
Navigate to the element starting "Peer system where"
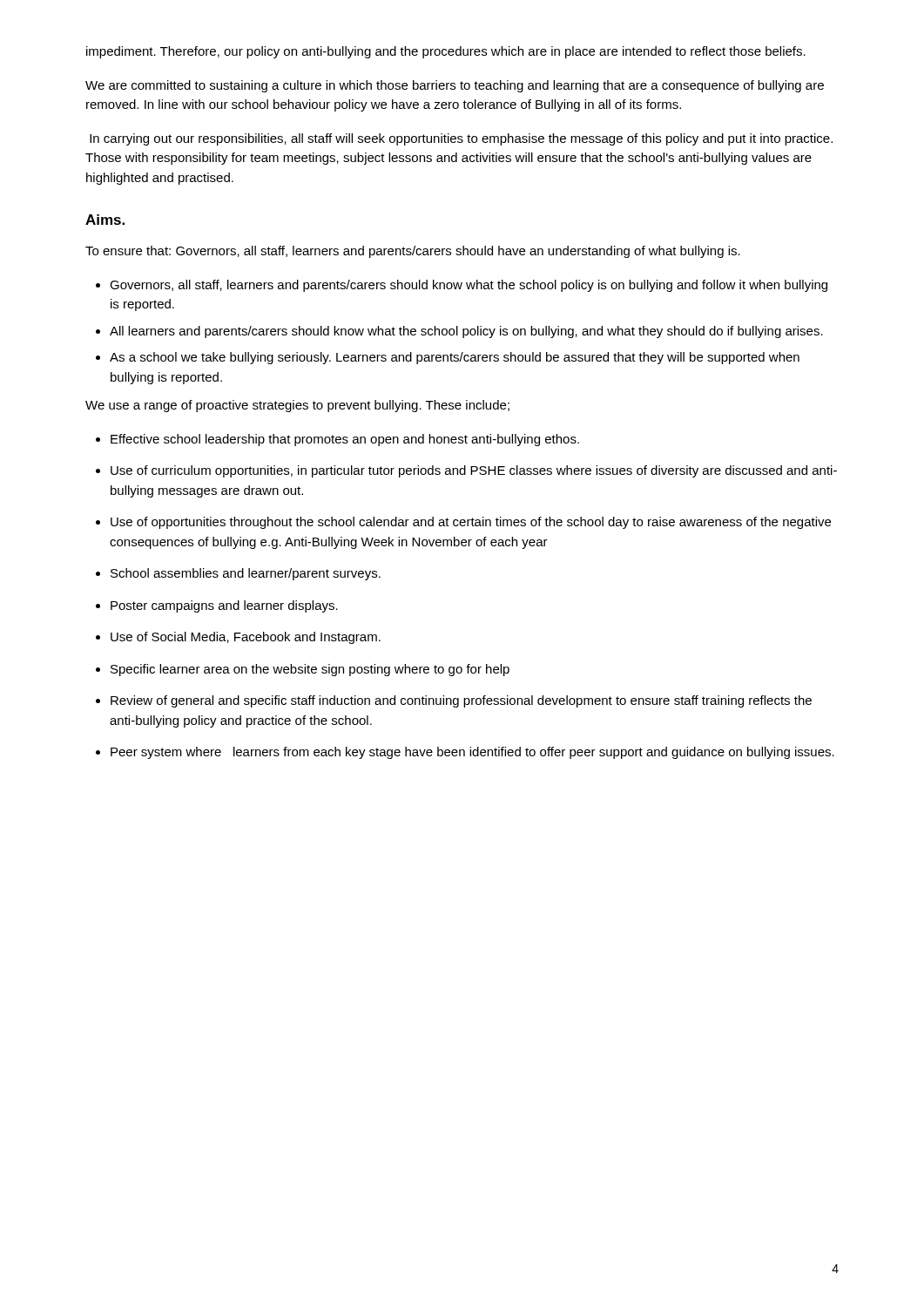click(x=472, y=752)
